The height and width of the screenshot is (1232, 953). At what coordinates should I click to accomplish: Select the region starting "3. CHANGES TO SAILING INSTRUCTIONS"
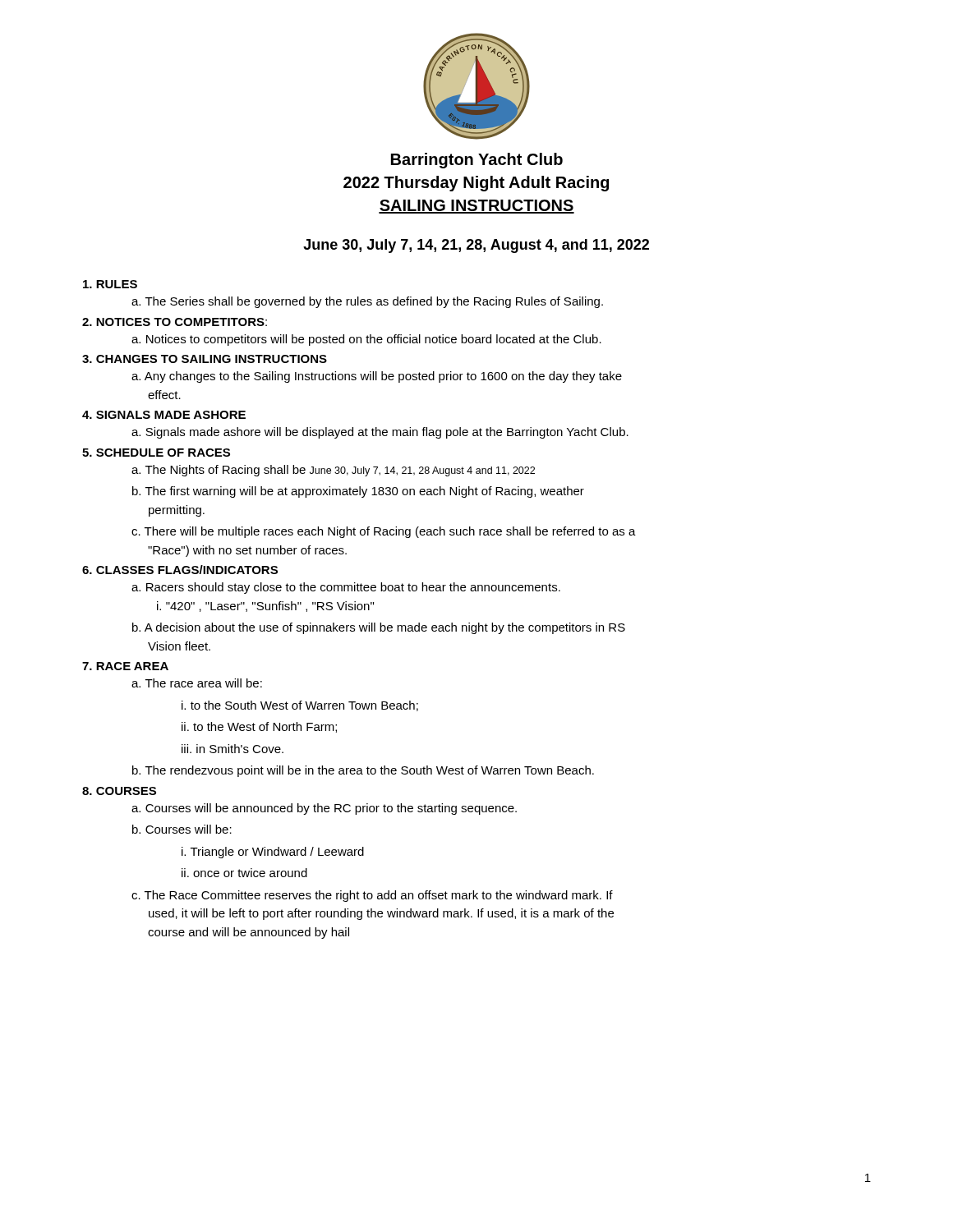tap(205, 359)
